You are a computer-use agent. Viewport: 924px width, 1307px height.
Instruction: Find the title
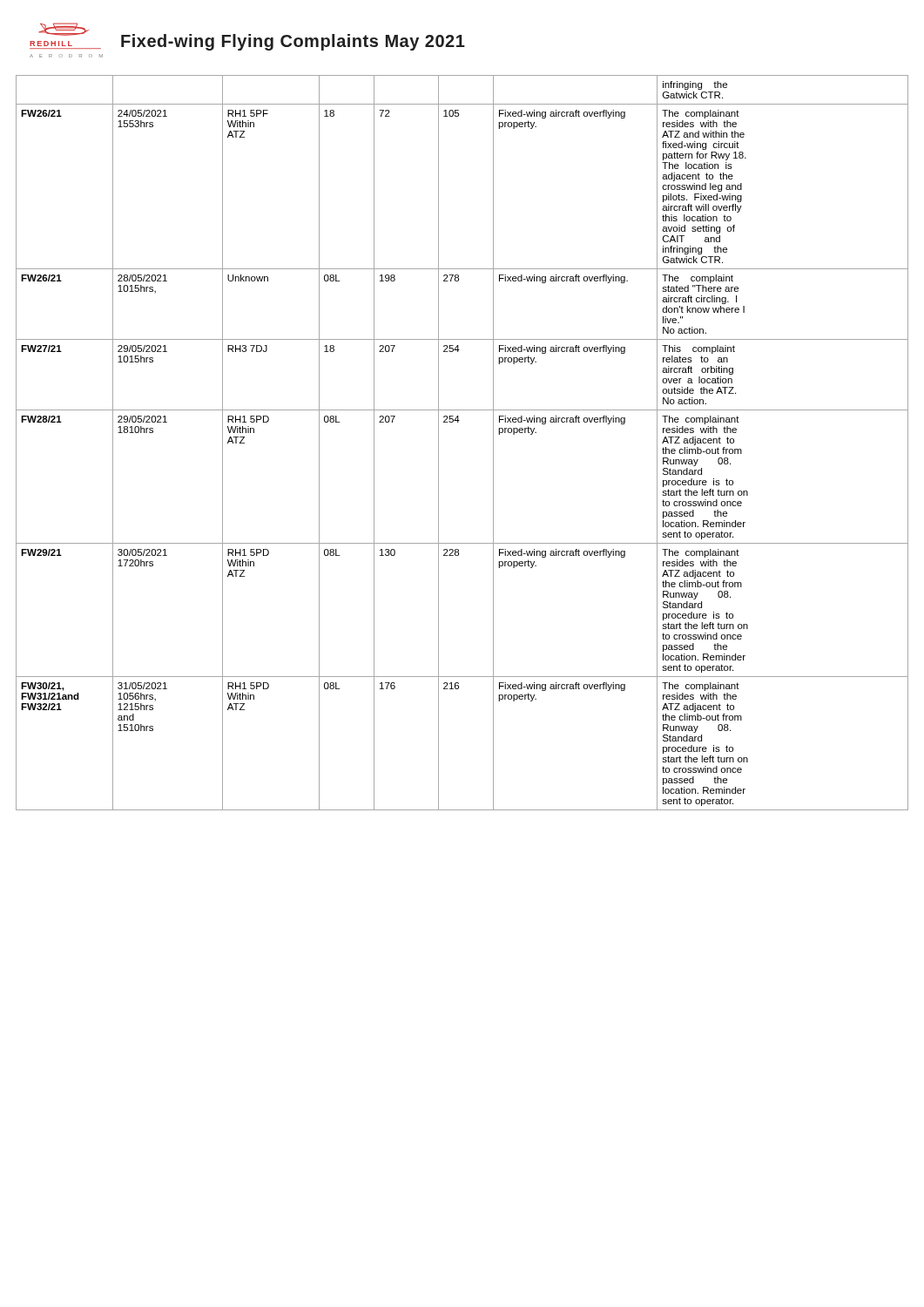[x=293, y=41]
